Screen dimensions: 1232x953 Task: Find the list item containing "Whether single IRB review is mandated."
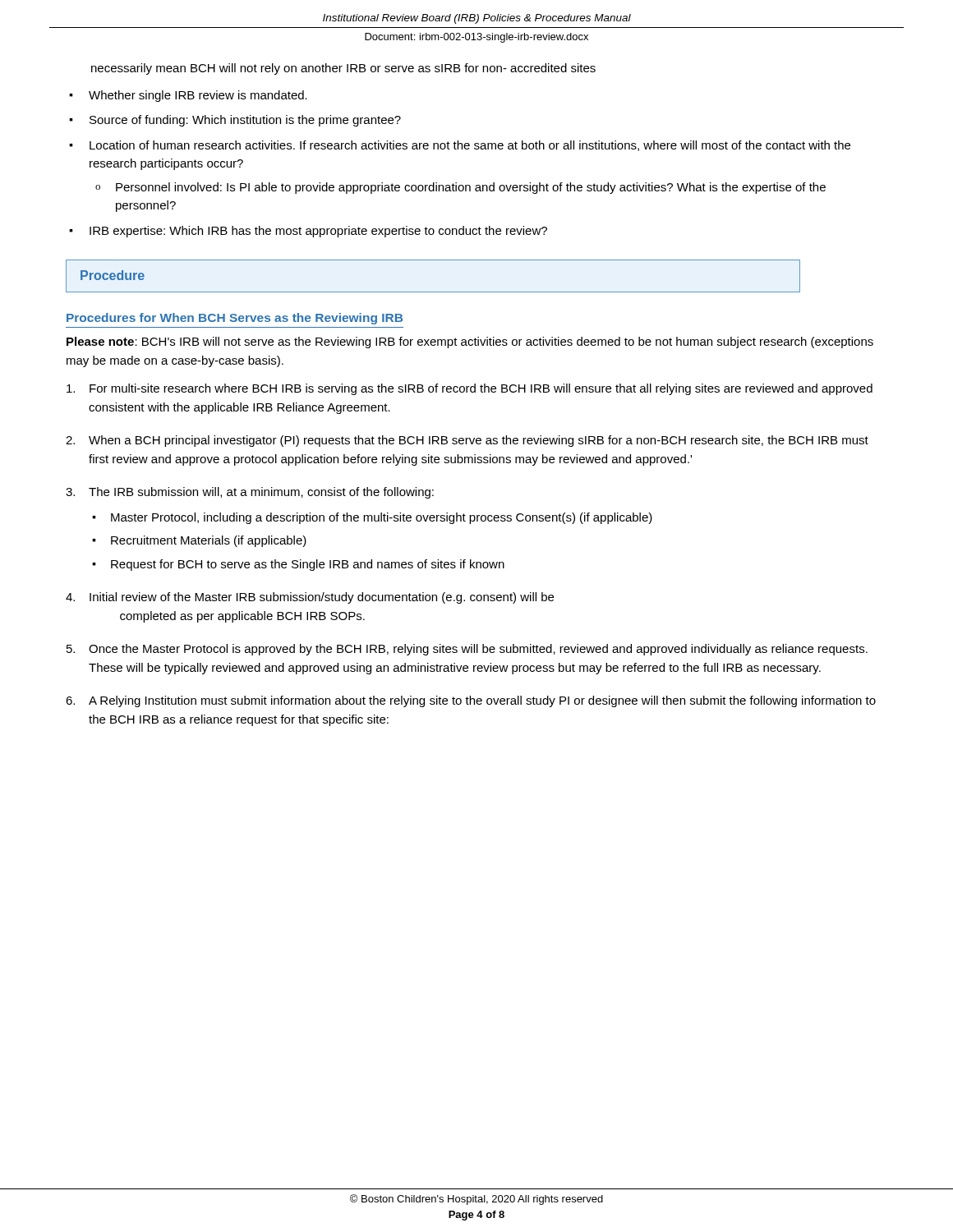coord(198,94)
